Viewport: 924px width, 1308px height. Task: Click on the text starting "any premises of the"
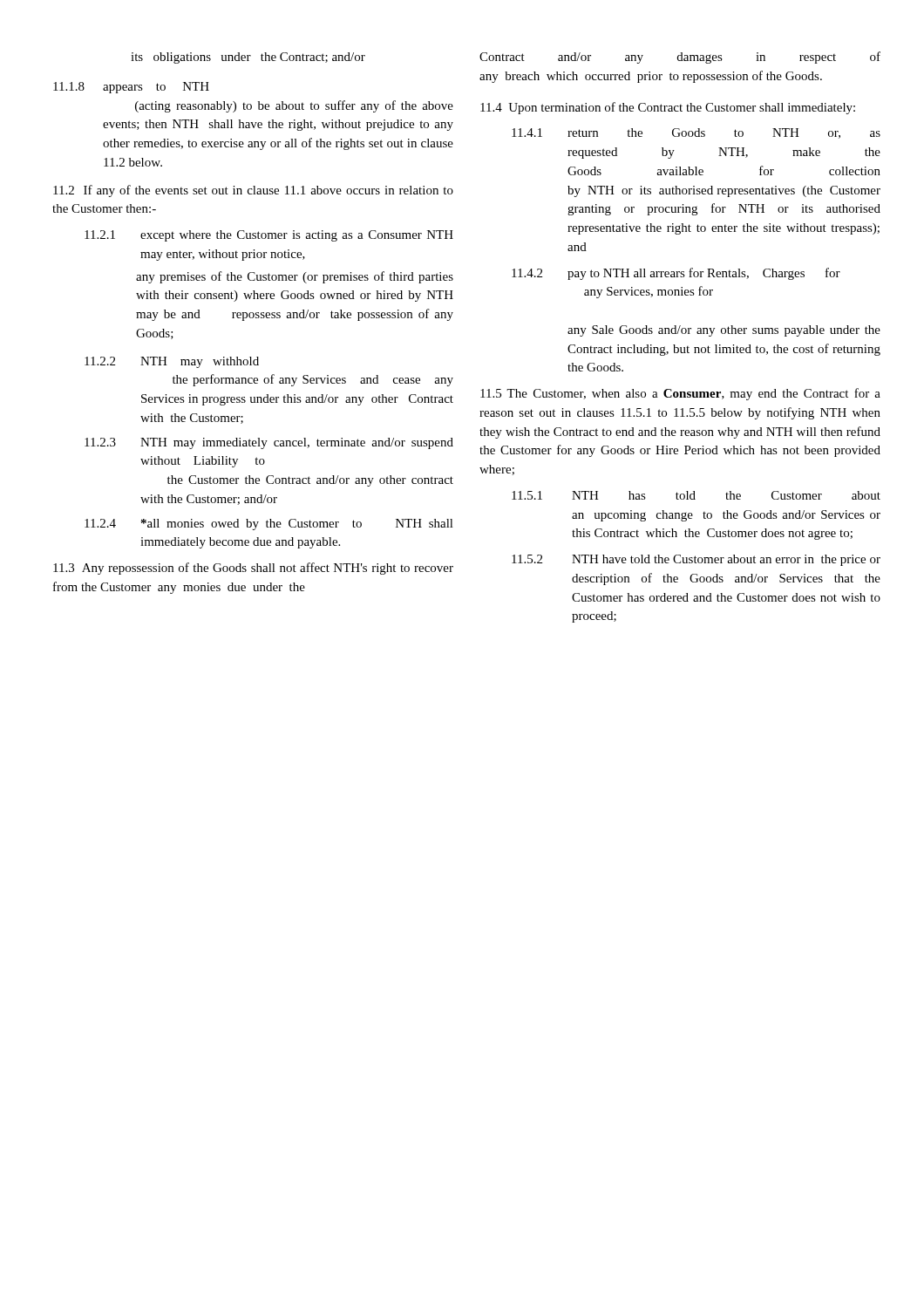295,304
